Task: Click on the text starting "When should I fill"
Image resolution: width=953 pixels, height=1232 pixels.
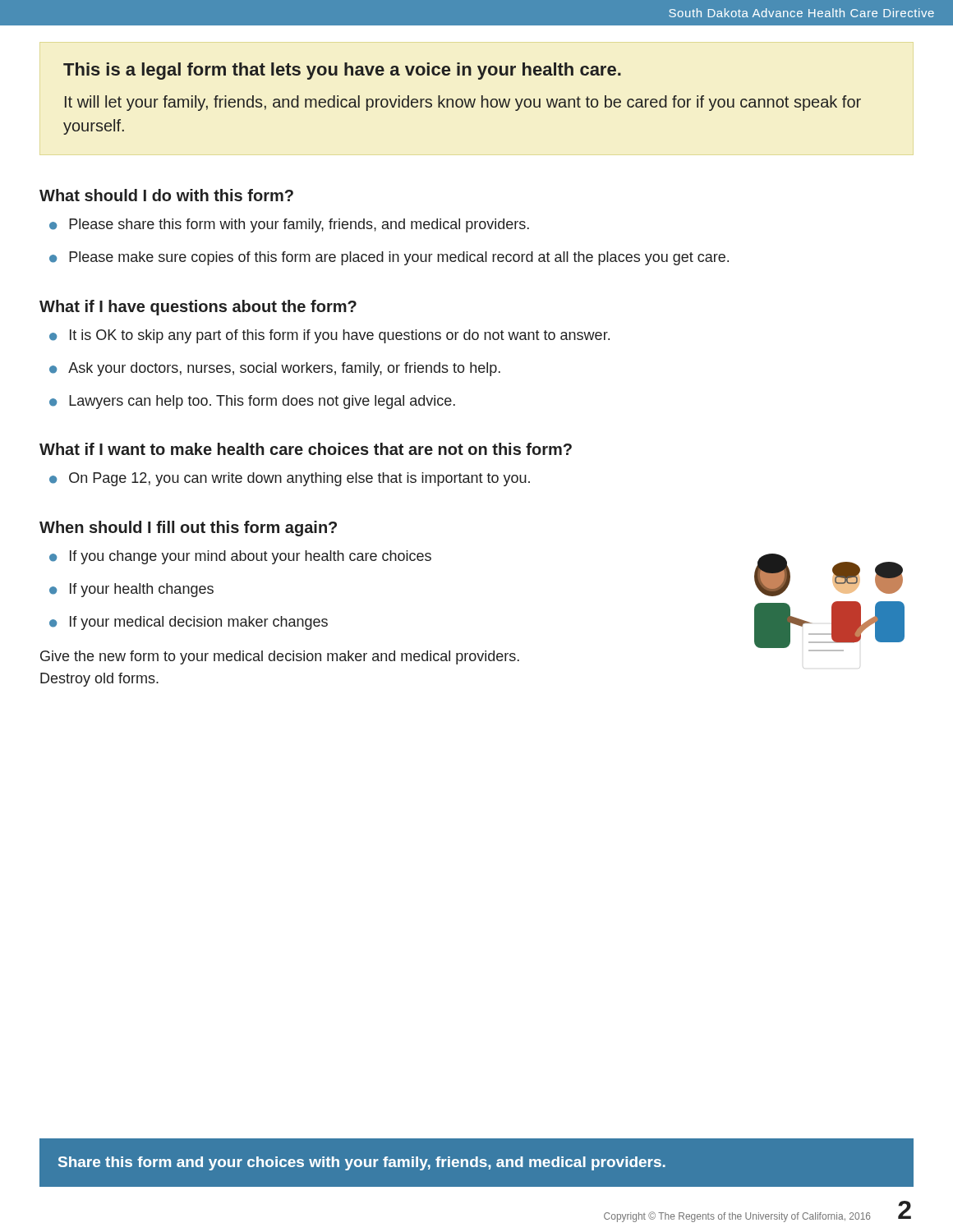Action: click(x=189, y=528)
